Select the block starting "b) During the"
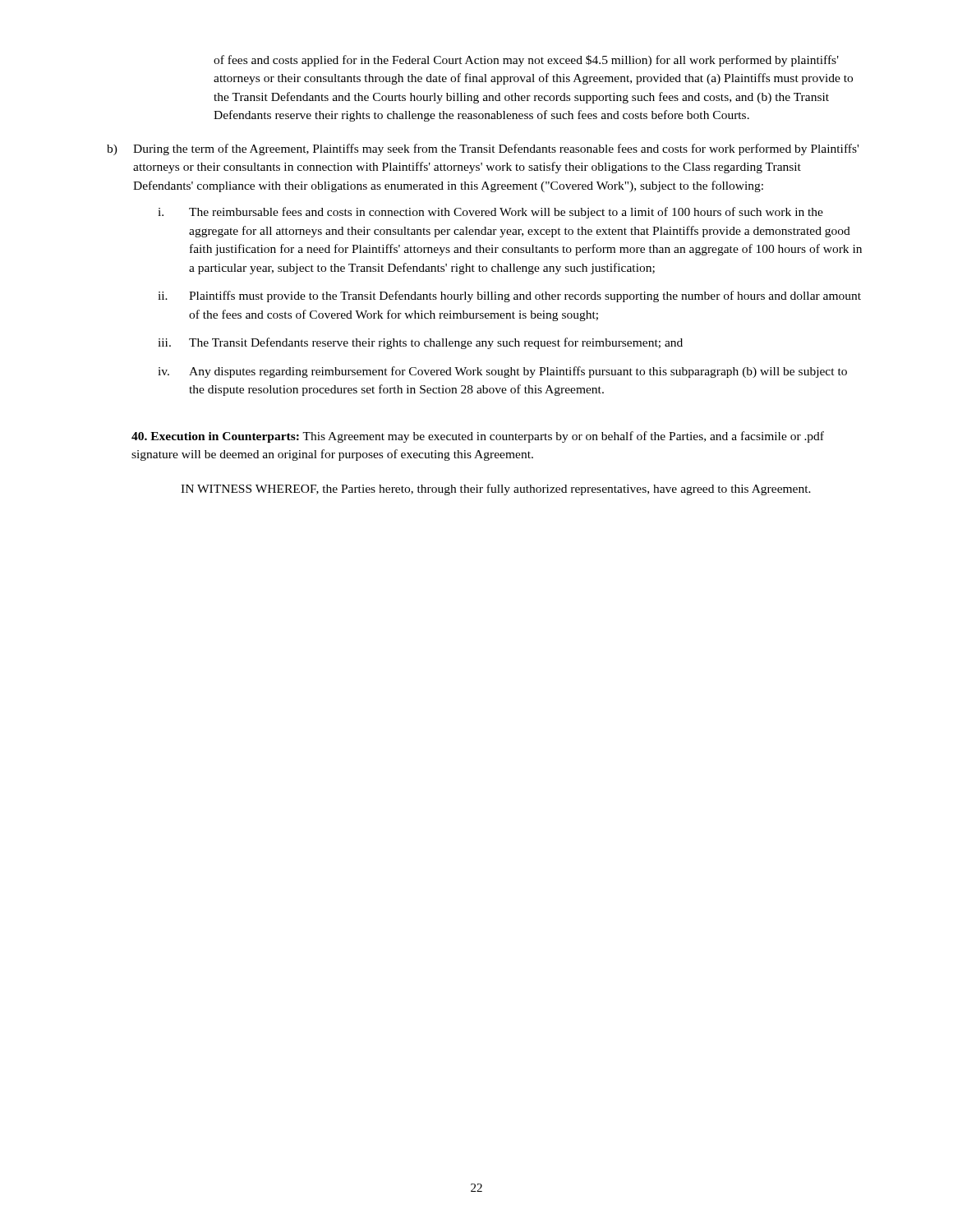The height and width of the screenshot is (1232, 953). pyautogui.click(x=485, y=274)
